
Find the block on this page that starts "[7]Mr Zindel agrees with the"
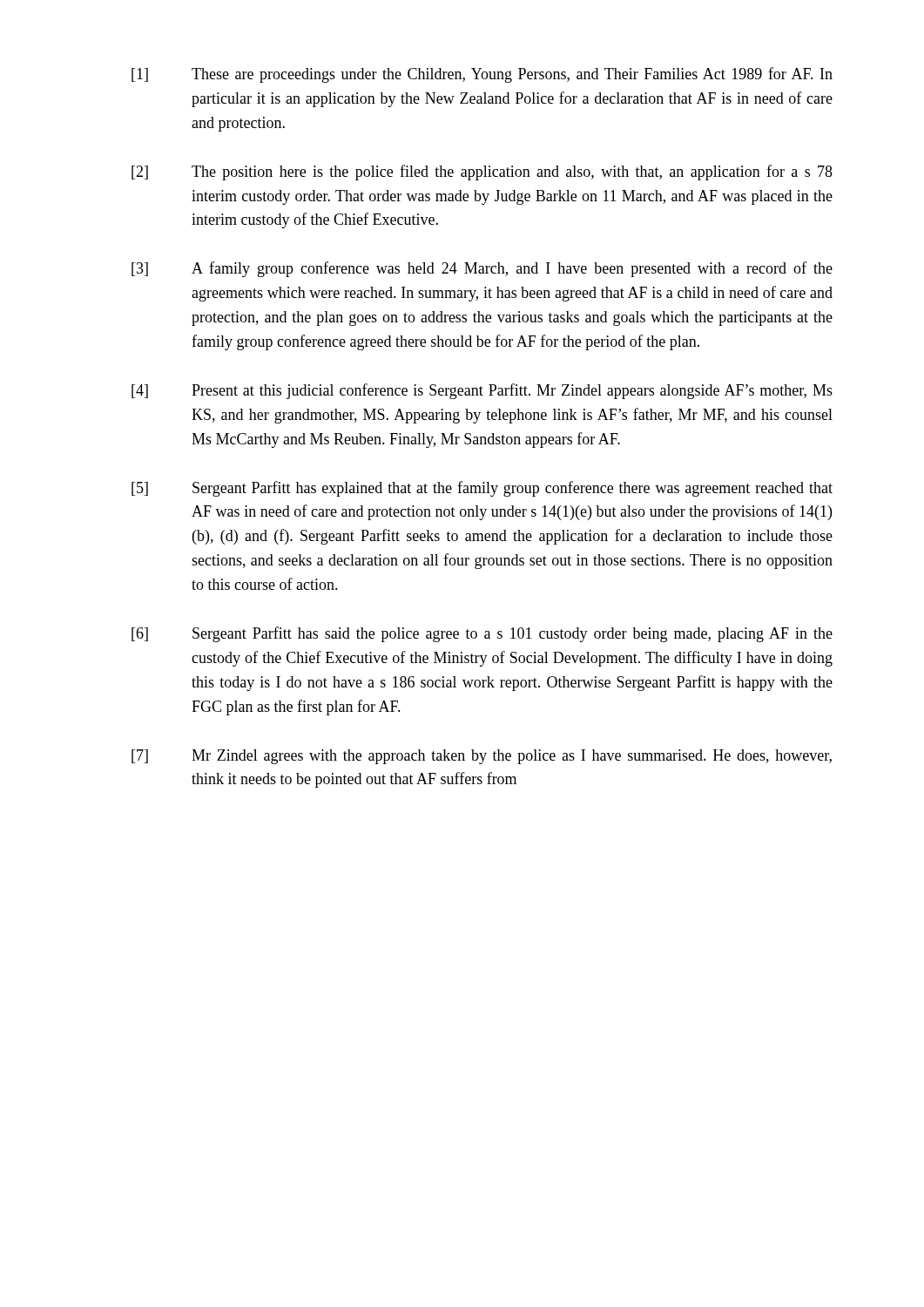point(482,768)
